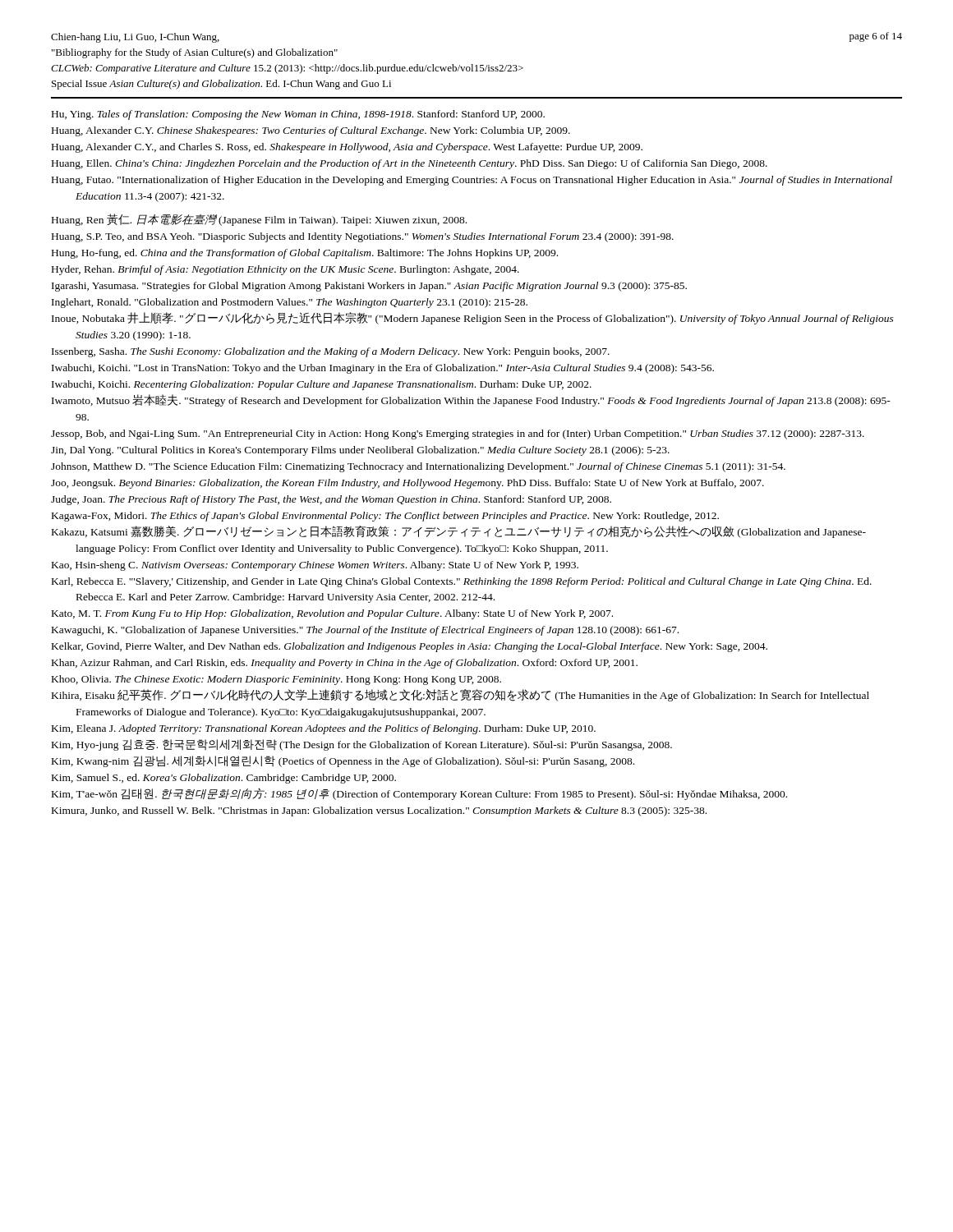Point to the element starting "Khoo, Olivia. The Chinese Exotic: Modern"
The width and height of the screenshot is (953, 1232).
[x=276, y=679]
